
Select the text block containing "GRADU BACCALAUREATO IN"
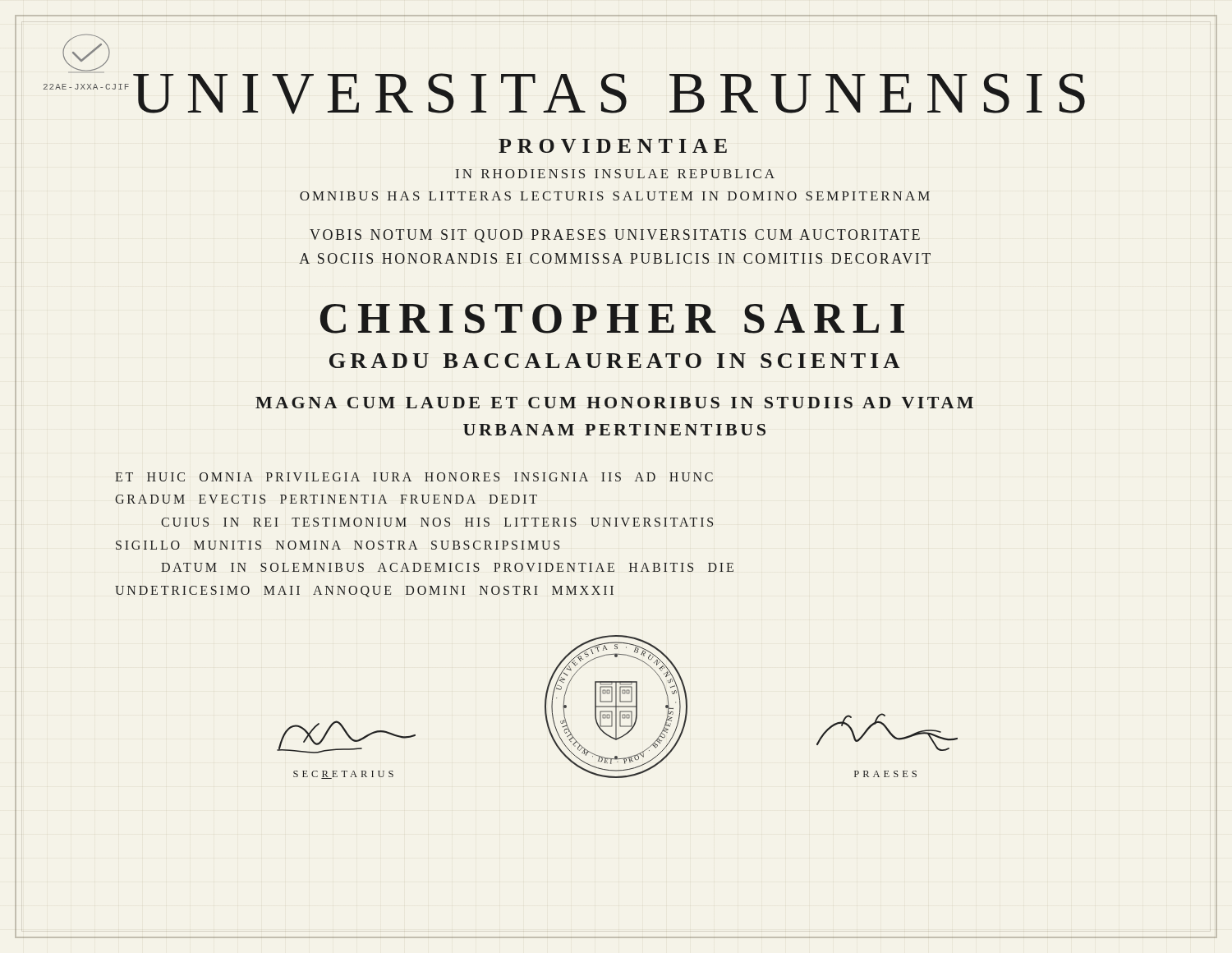click(x=616, y=360)
